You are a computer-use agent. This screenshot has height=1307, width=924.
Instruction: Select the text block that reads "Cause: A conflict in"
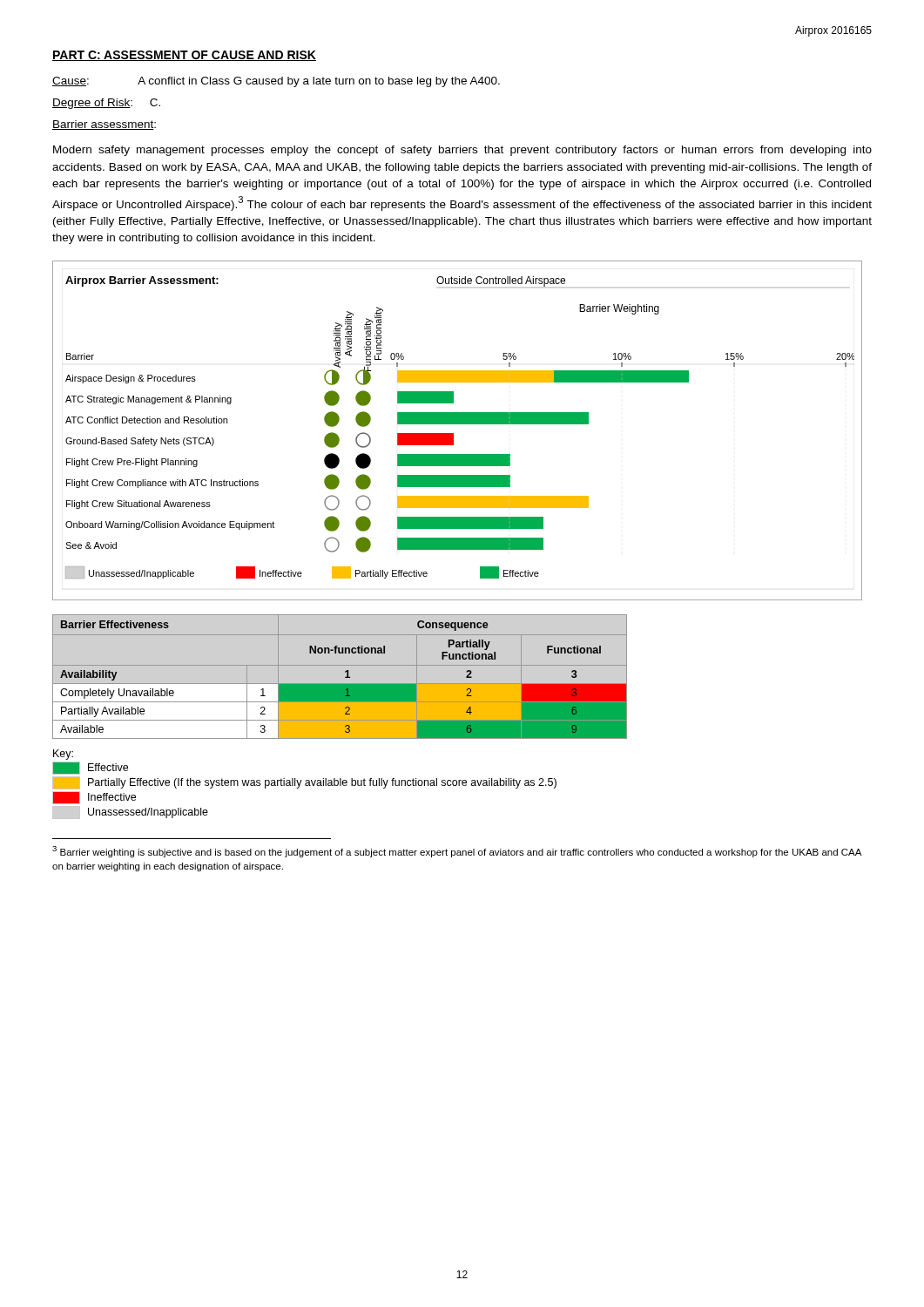276,81
